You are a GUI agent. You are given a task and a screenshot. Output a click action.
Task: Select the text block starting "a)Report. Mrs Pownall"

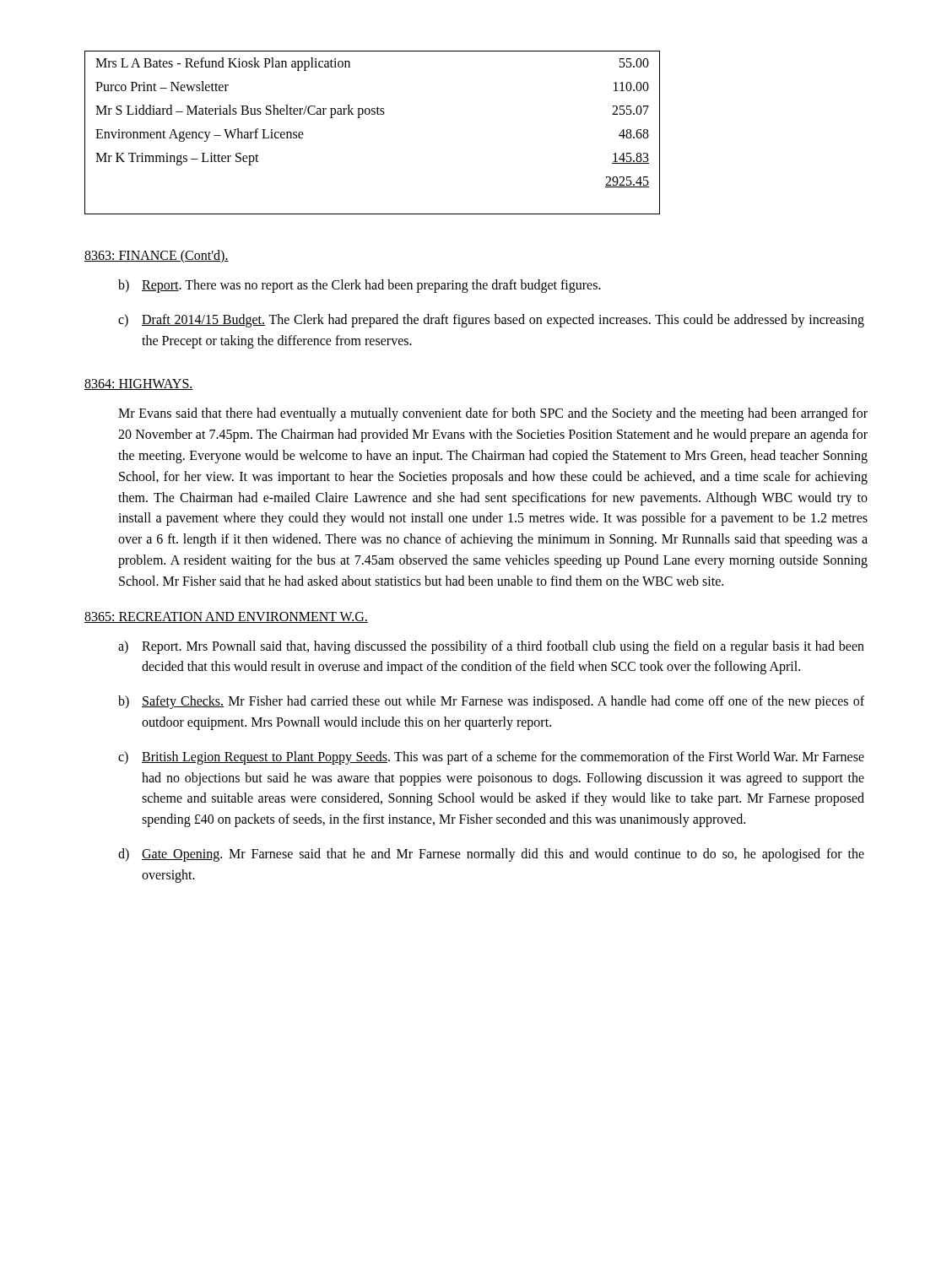pyautogui.click(x=491, y=657)
